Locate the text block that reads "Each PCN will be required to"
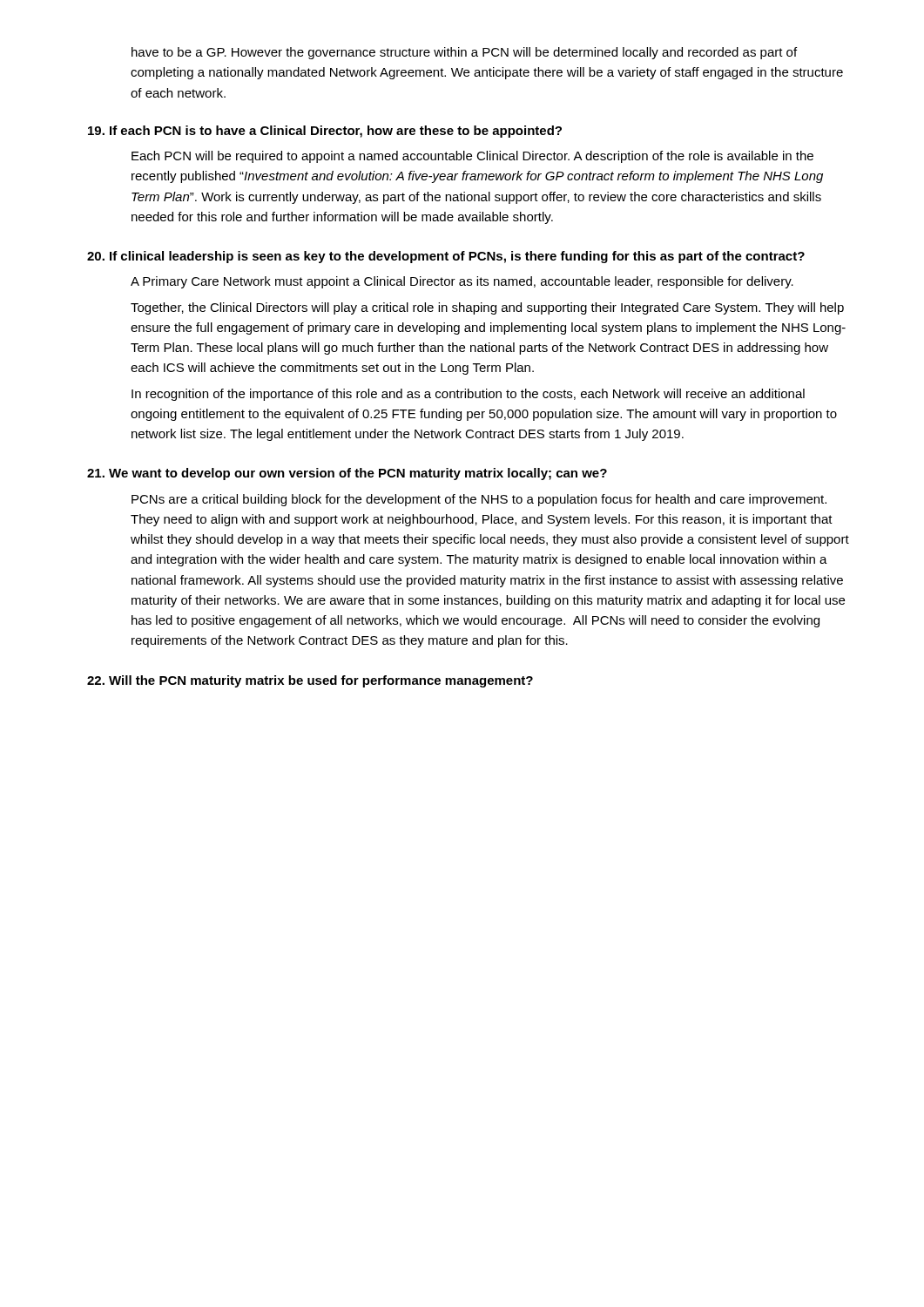Viewport: 924px width, 1307px height. (492, 186)
